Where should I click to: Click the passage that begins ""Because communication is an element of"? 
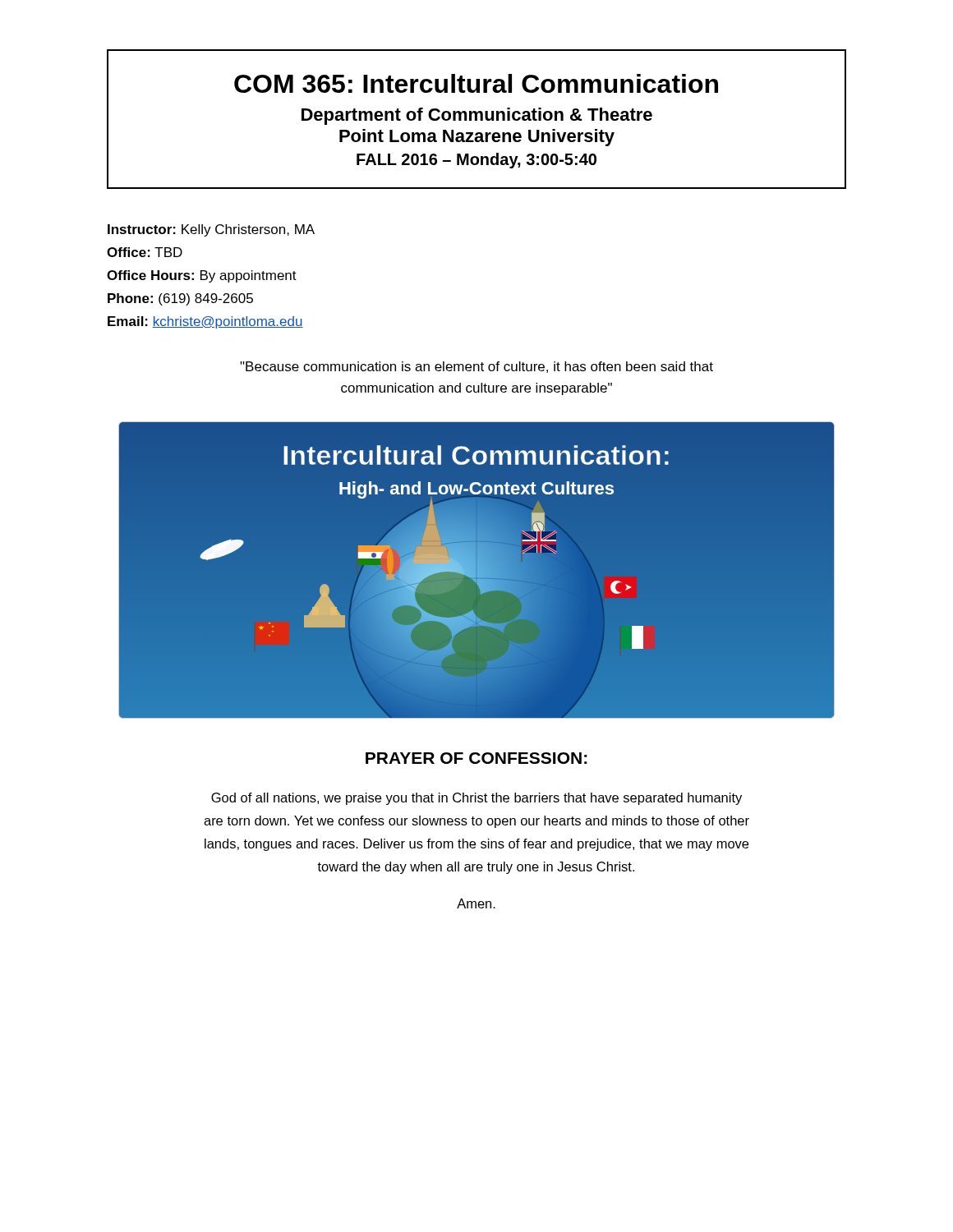(x=476, y=378)
